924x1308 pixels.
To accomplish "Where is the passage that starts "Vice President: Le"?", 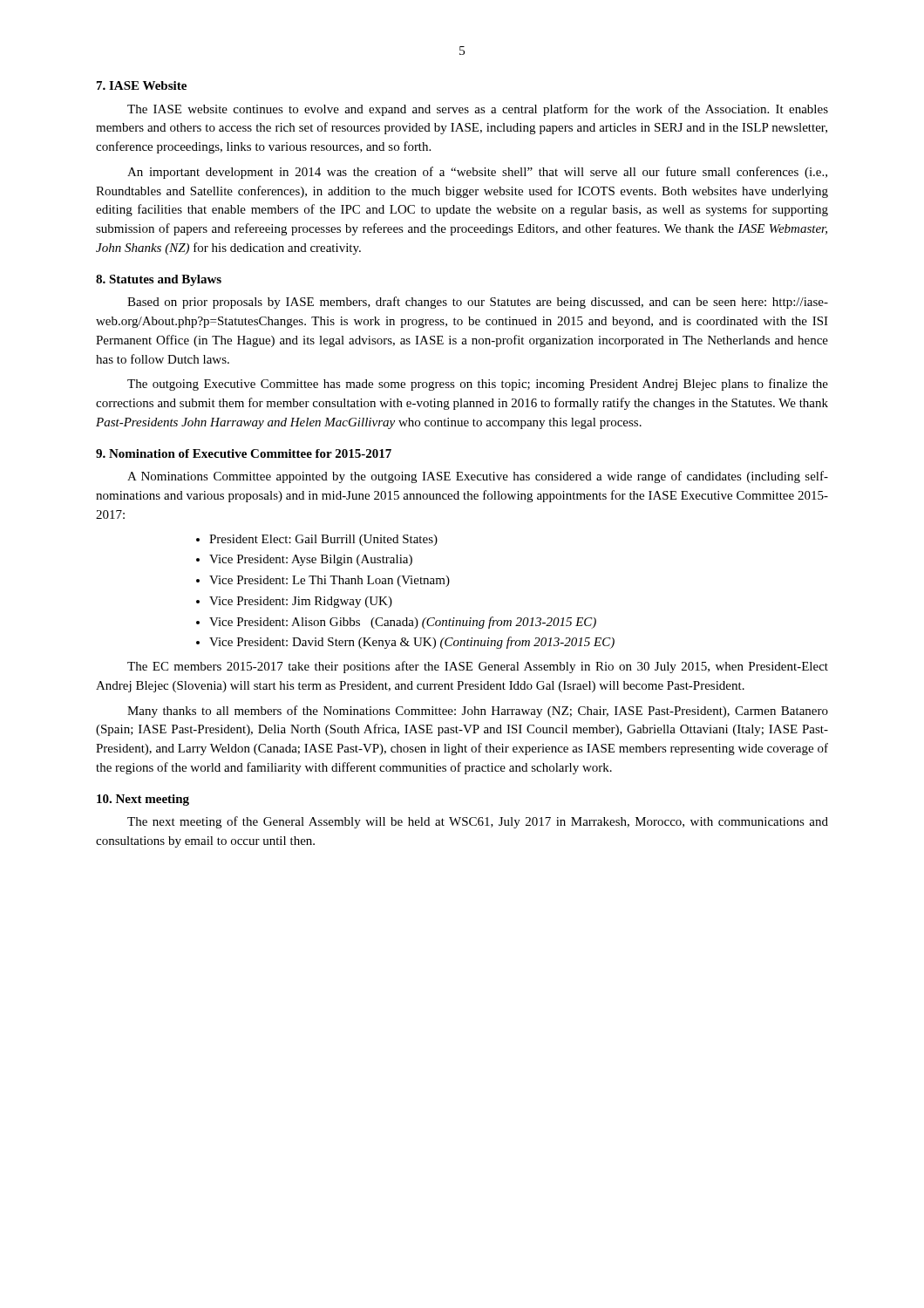I will 329,580.
